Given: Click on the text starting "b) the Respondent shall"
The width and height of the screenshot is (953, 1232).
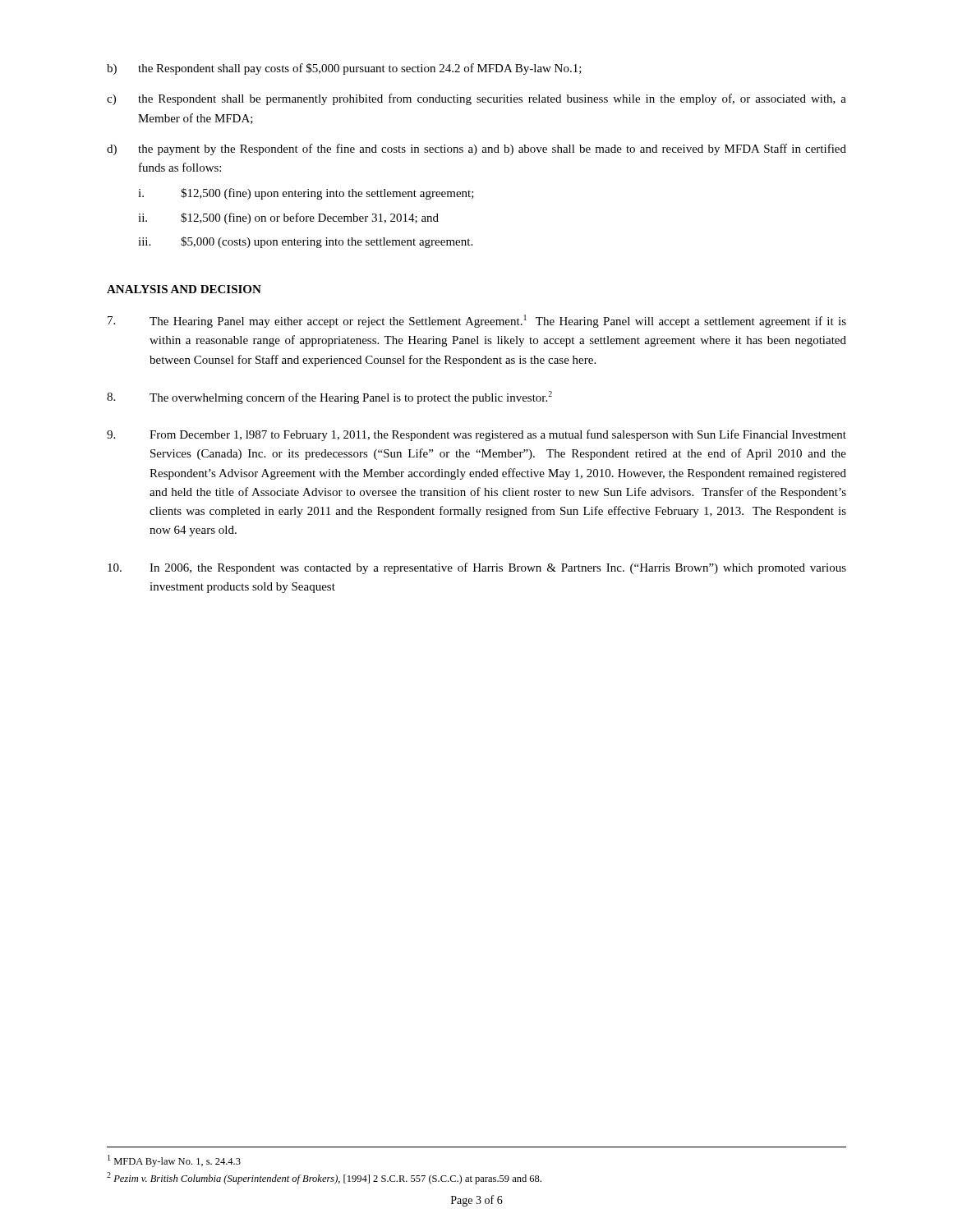Looking at the screenshot, I should click(x=476, y=69).
